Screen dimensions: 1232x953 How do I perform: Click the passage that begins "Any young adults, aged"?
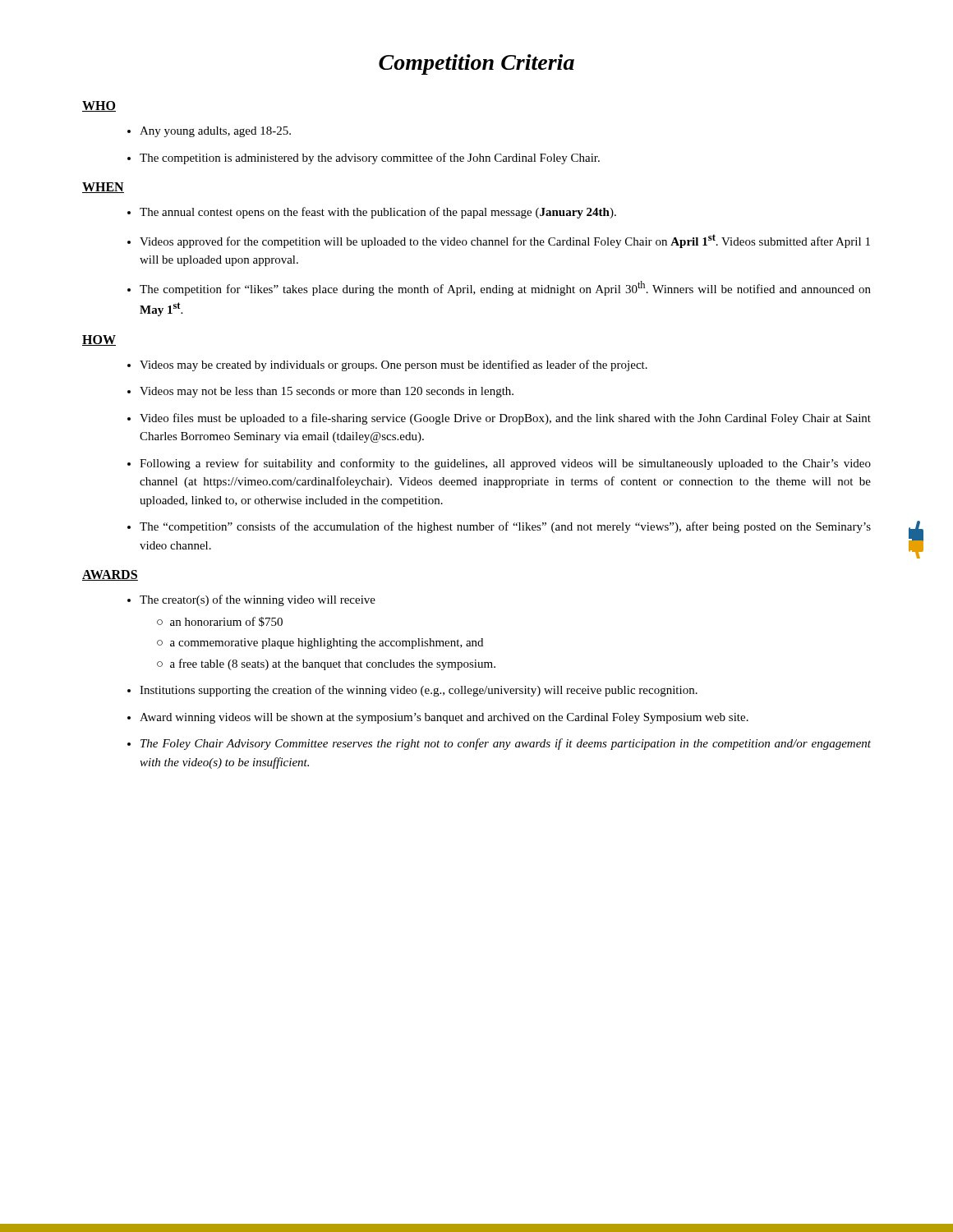(x=209, y=132)
